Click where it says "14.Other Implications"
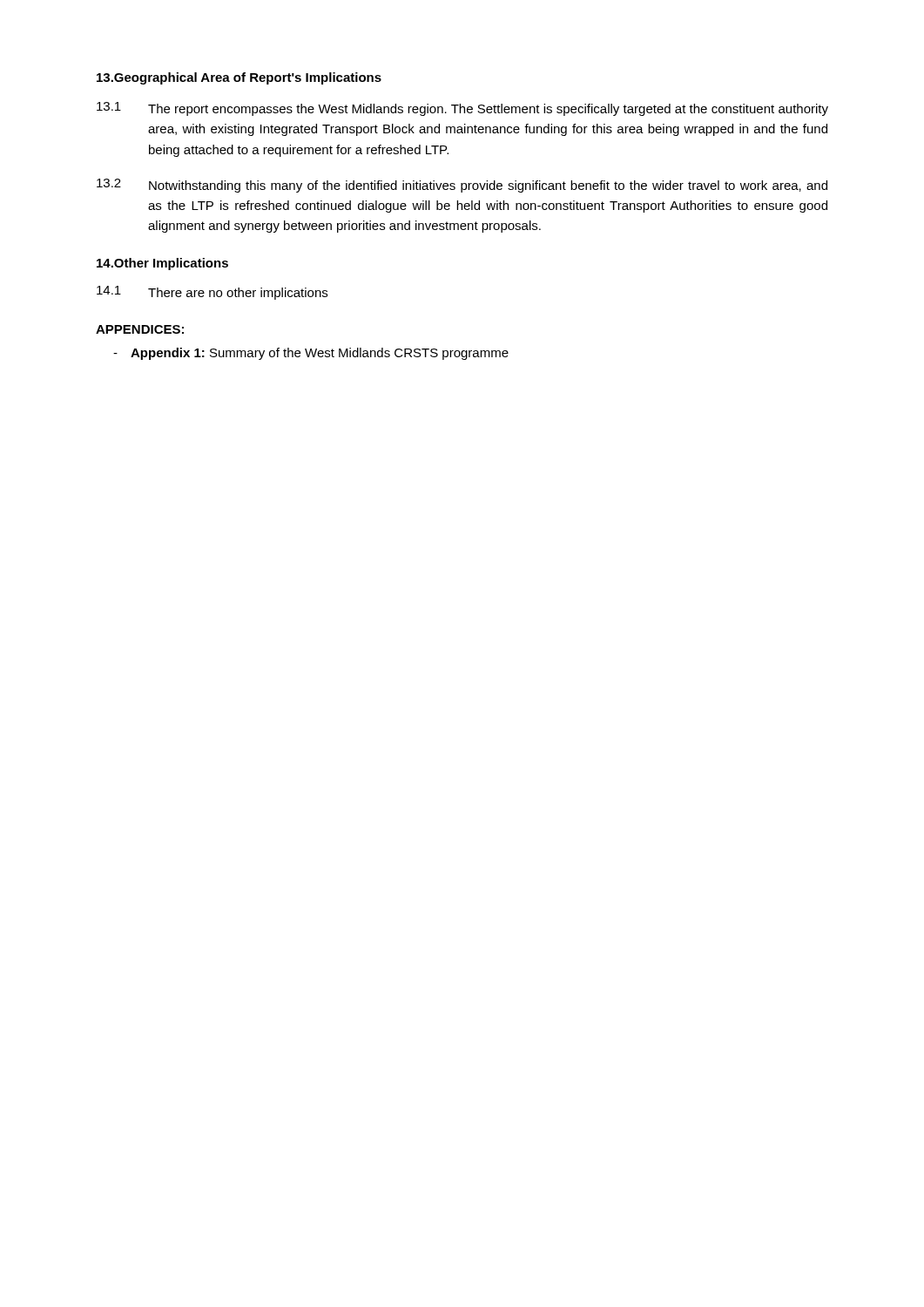The height and width of the screenshot is (1307, 924). click(x=162, y=262)
